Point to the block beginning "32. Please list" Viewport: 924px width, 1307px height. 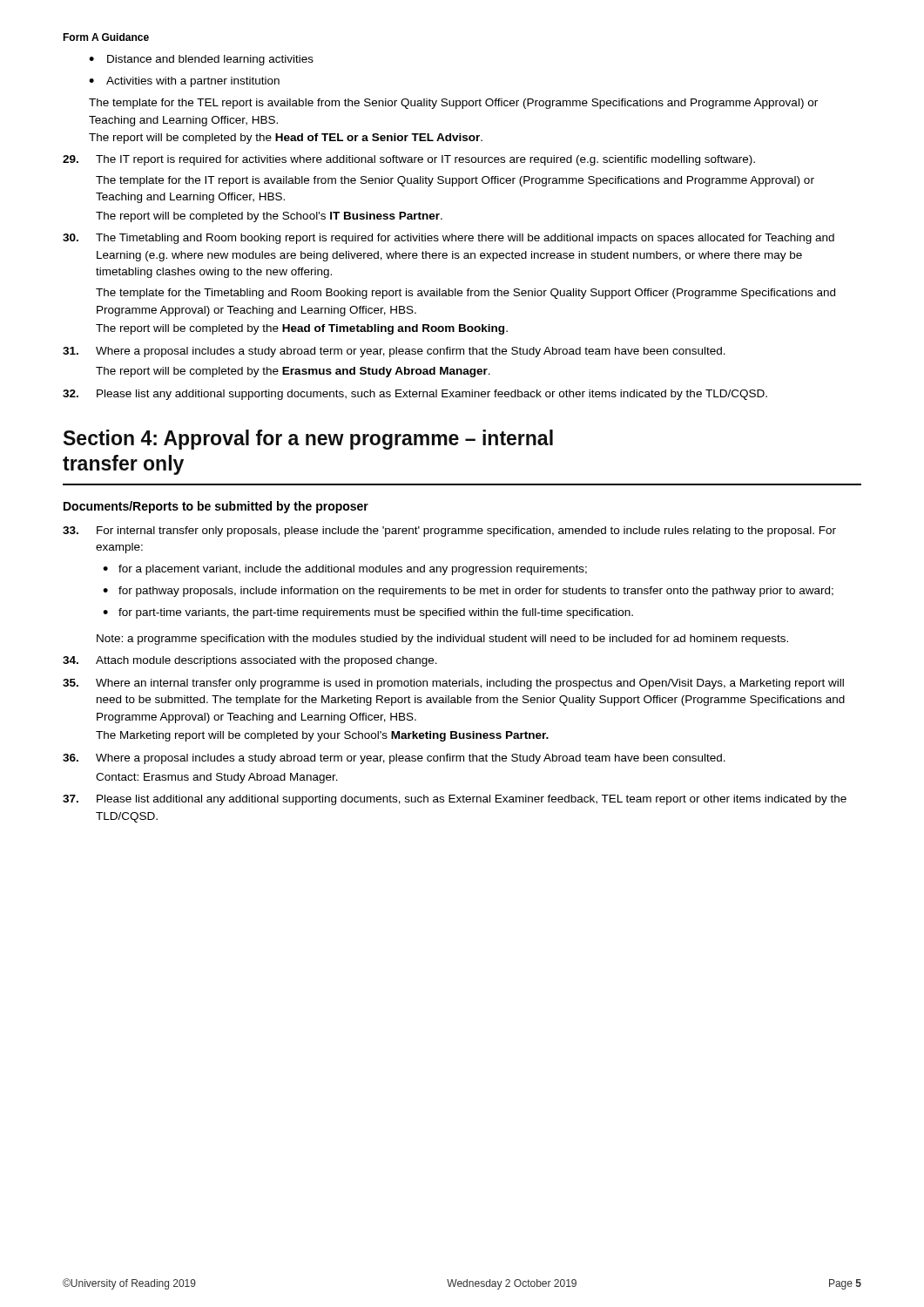pos(462,393)
